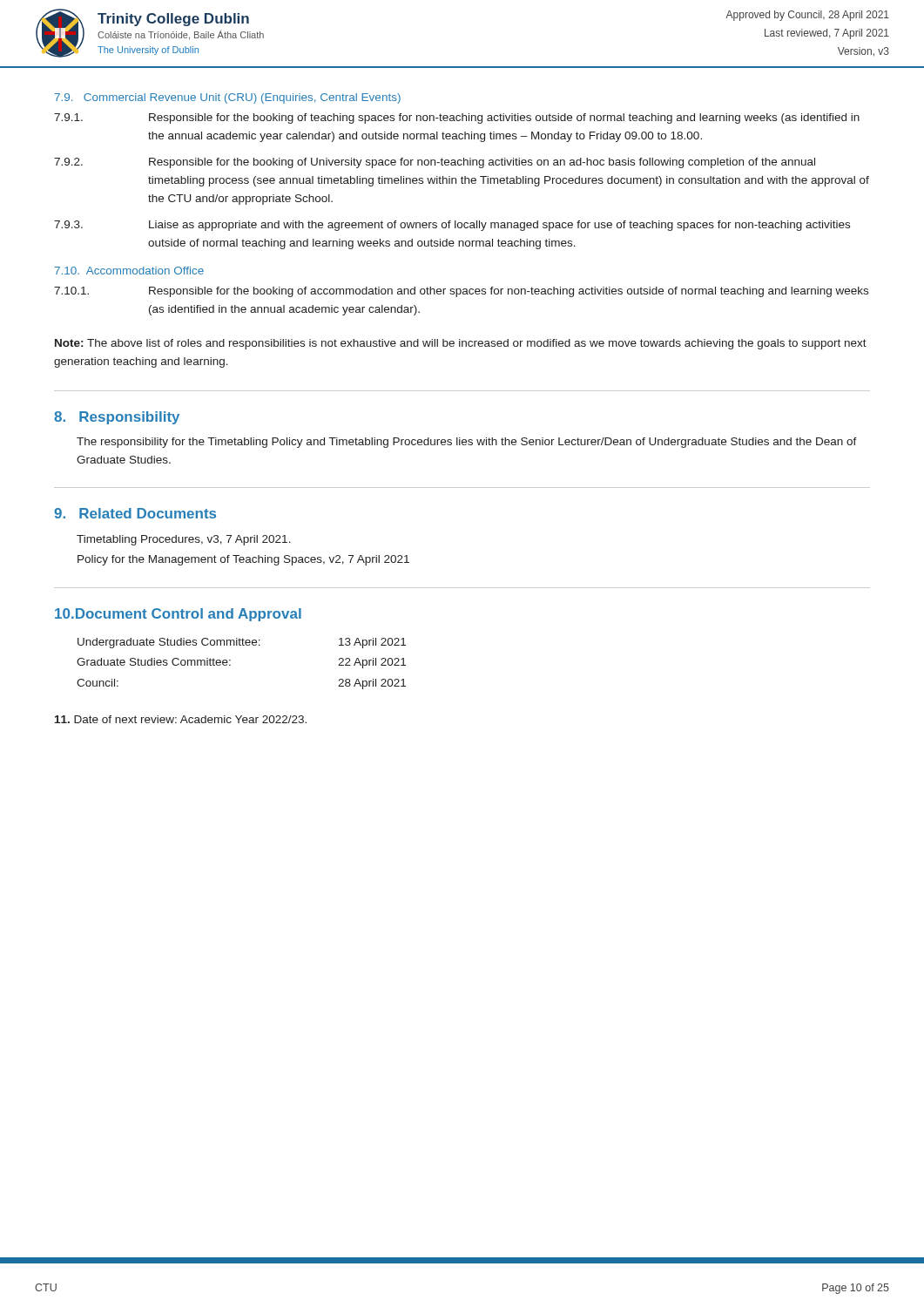Click on the text block with the text "Timetabling Procedures, v3,"
The image size is (924, 1307).
coord(243,549)
